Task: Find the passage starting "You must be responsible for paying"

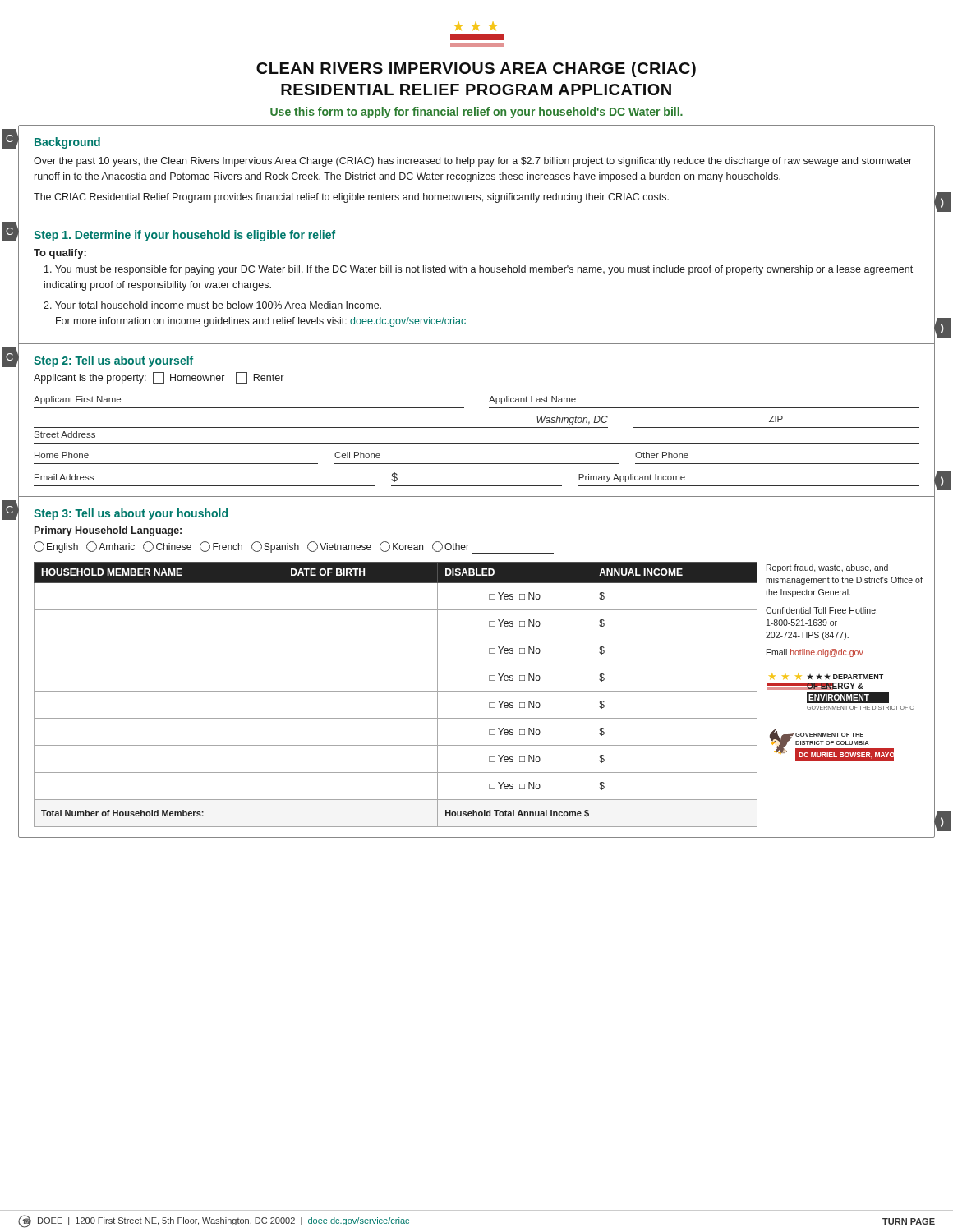Action: point(478,277)
